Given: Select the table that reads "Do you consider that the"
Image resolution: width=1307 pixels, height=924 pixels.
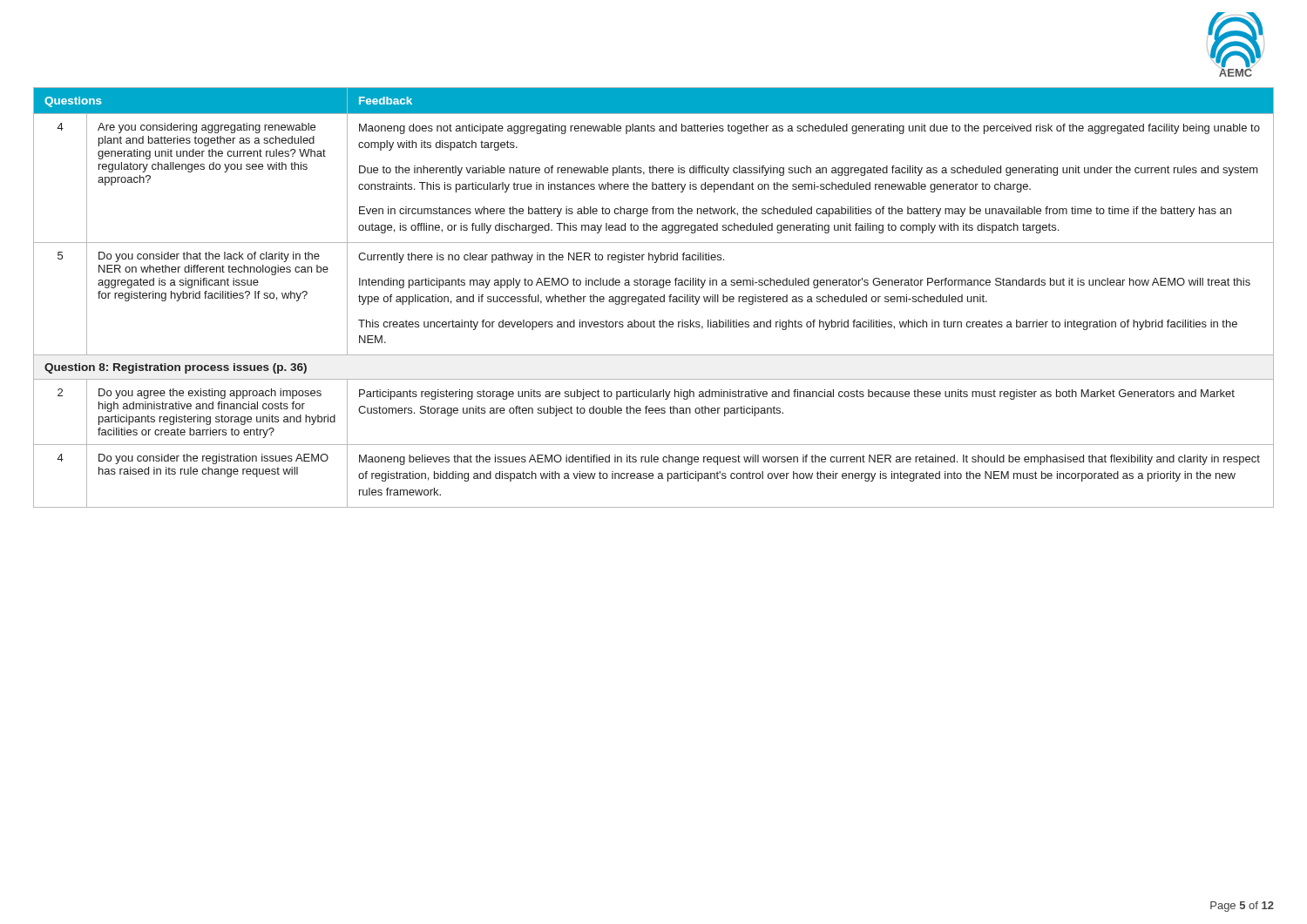Looking at the screenshot, I should pos(654,297).
